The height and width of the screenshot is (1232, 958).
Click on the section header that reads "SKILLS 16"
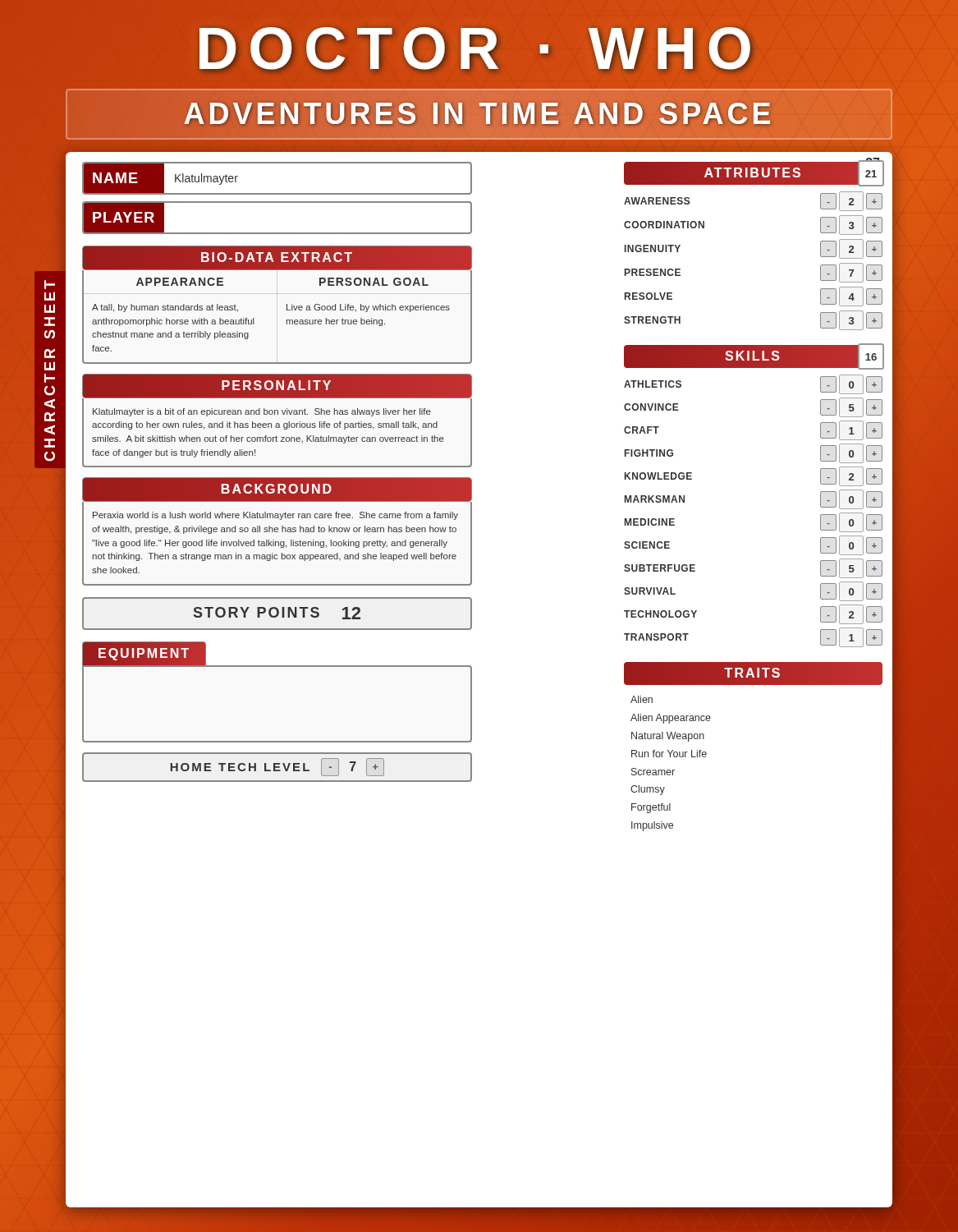[x=804, y=356]
